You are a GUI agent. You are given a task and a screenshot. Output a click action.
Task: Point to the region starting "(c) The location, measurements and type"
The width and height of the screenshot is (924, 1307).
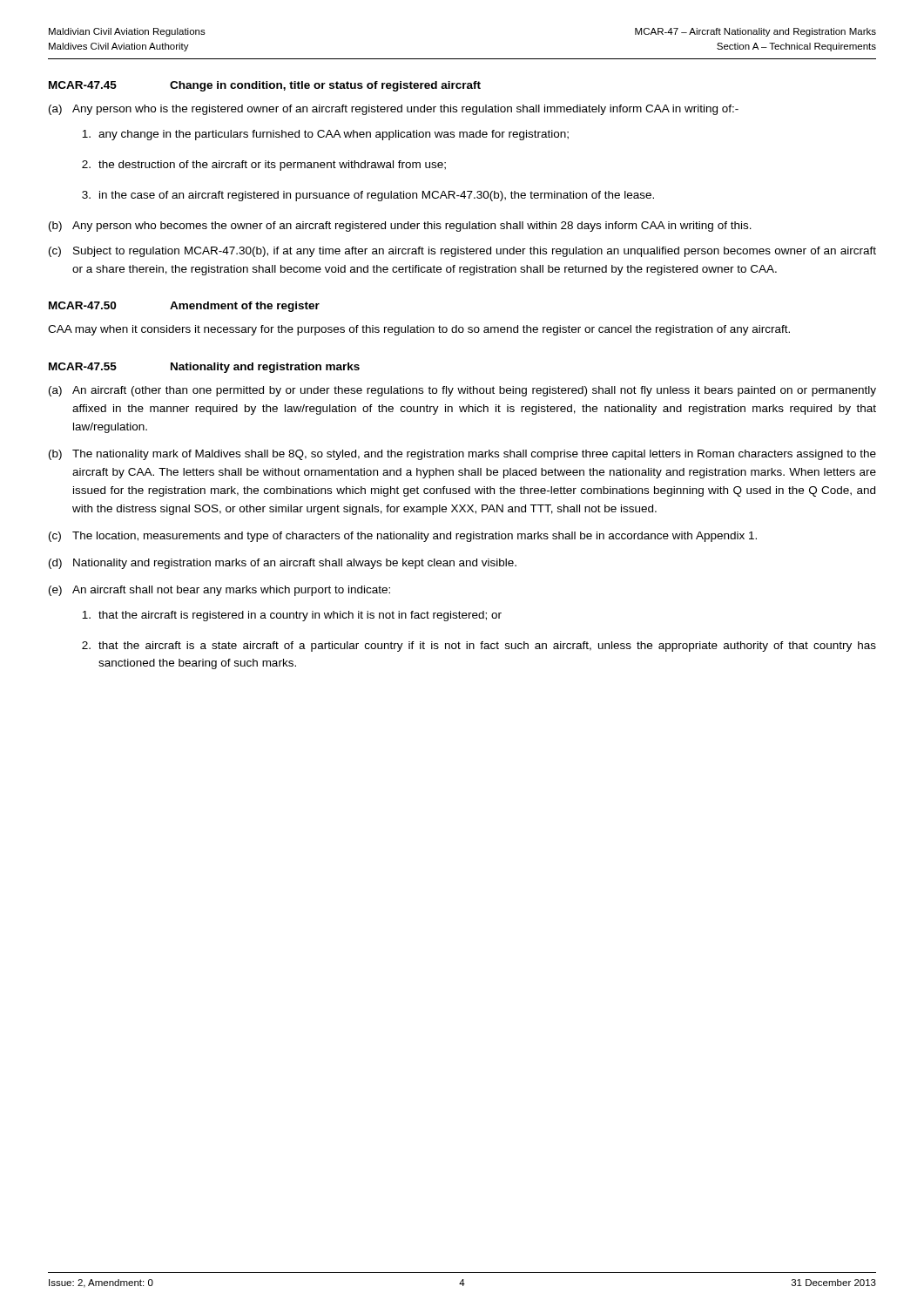[x=462, y=536]
